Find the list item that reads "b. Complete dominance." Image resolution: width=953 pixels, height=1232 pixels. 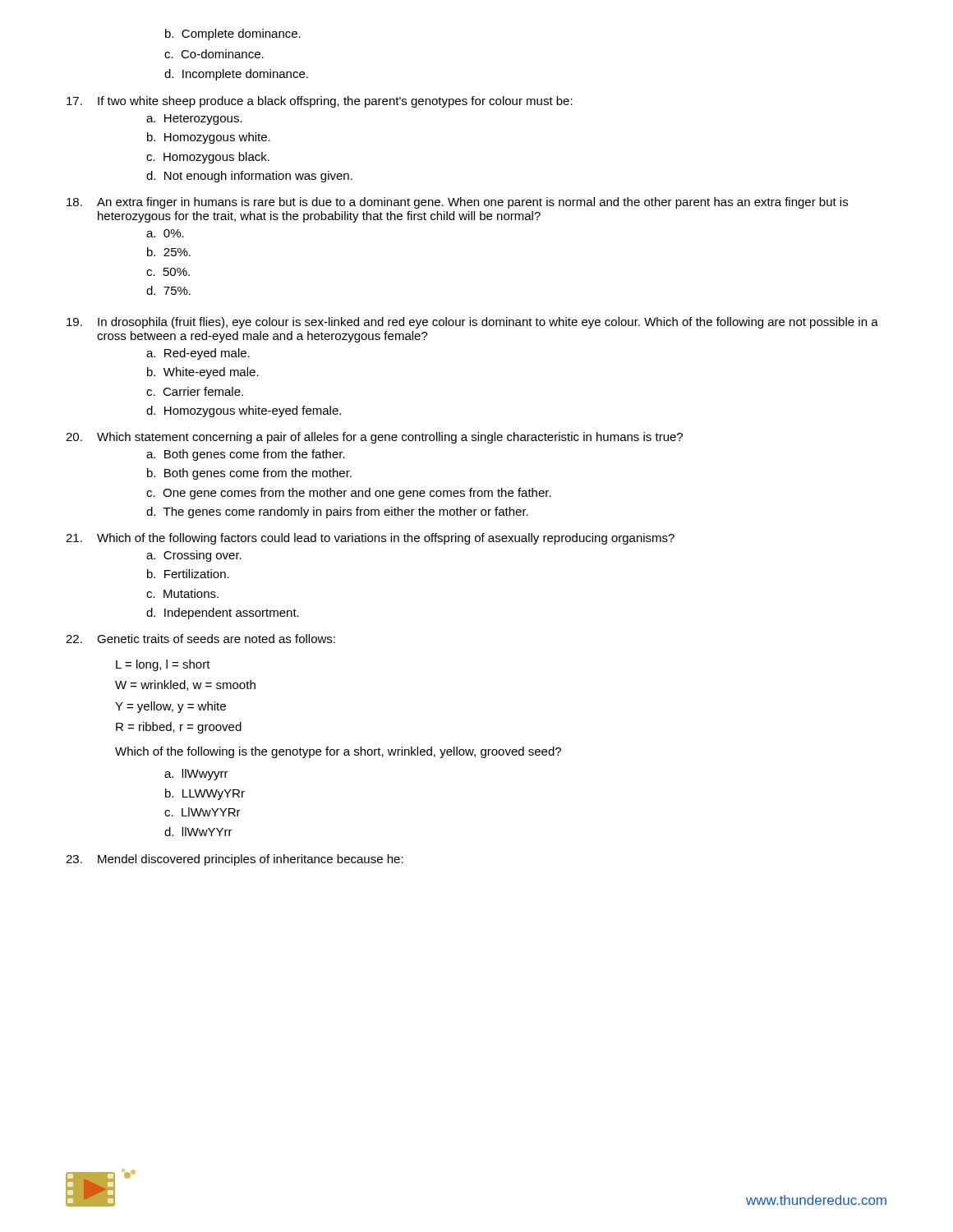(x=233, y=33)
